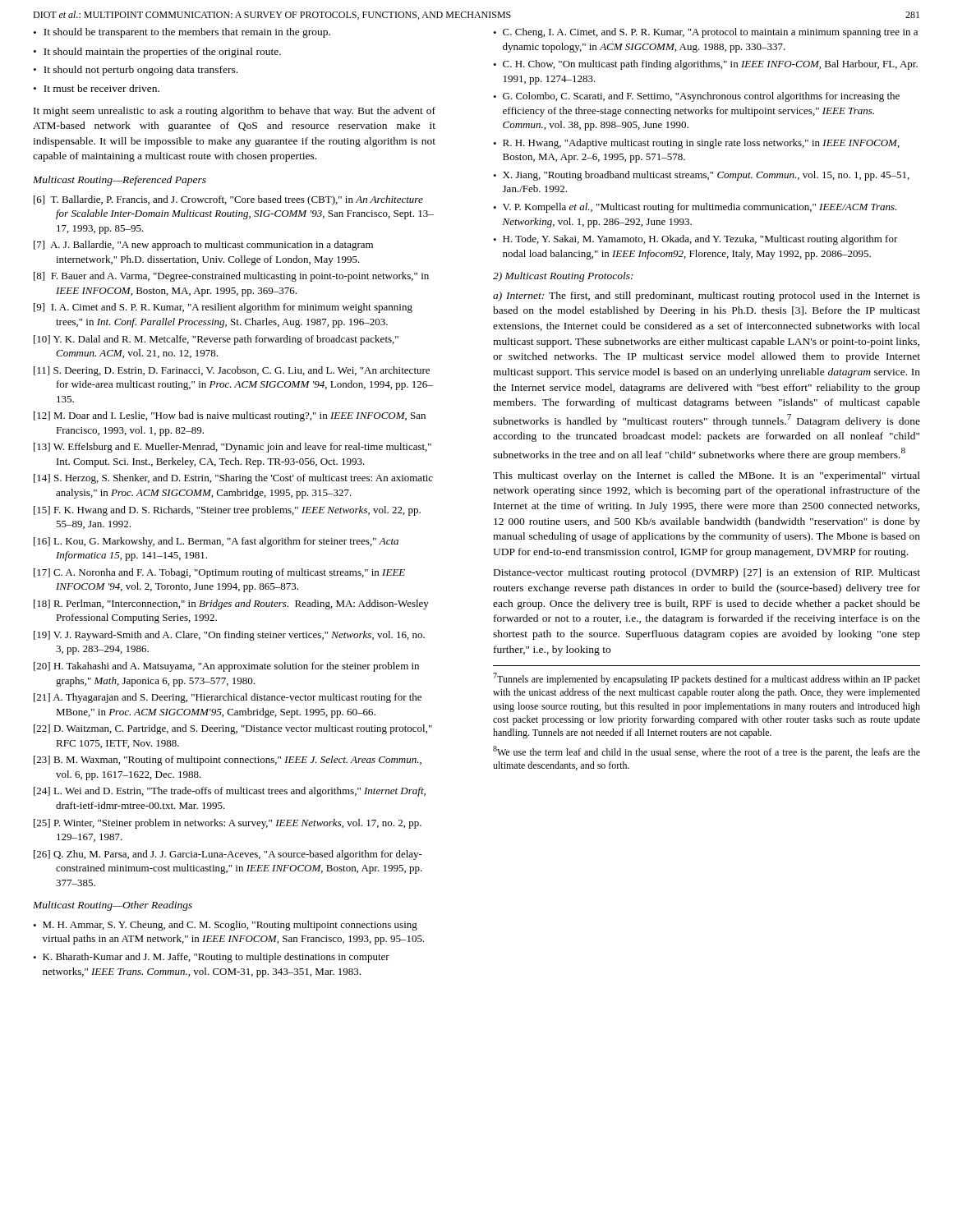This screenshot has width=953, height=1232.
Task: Point to the block beginning "• It must"
Action: pyautogui.click(x=96, y=89)
